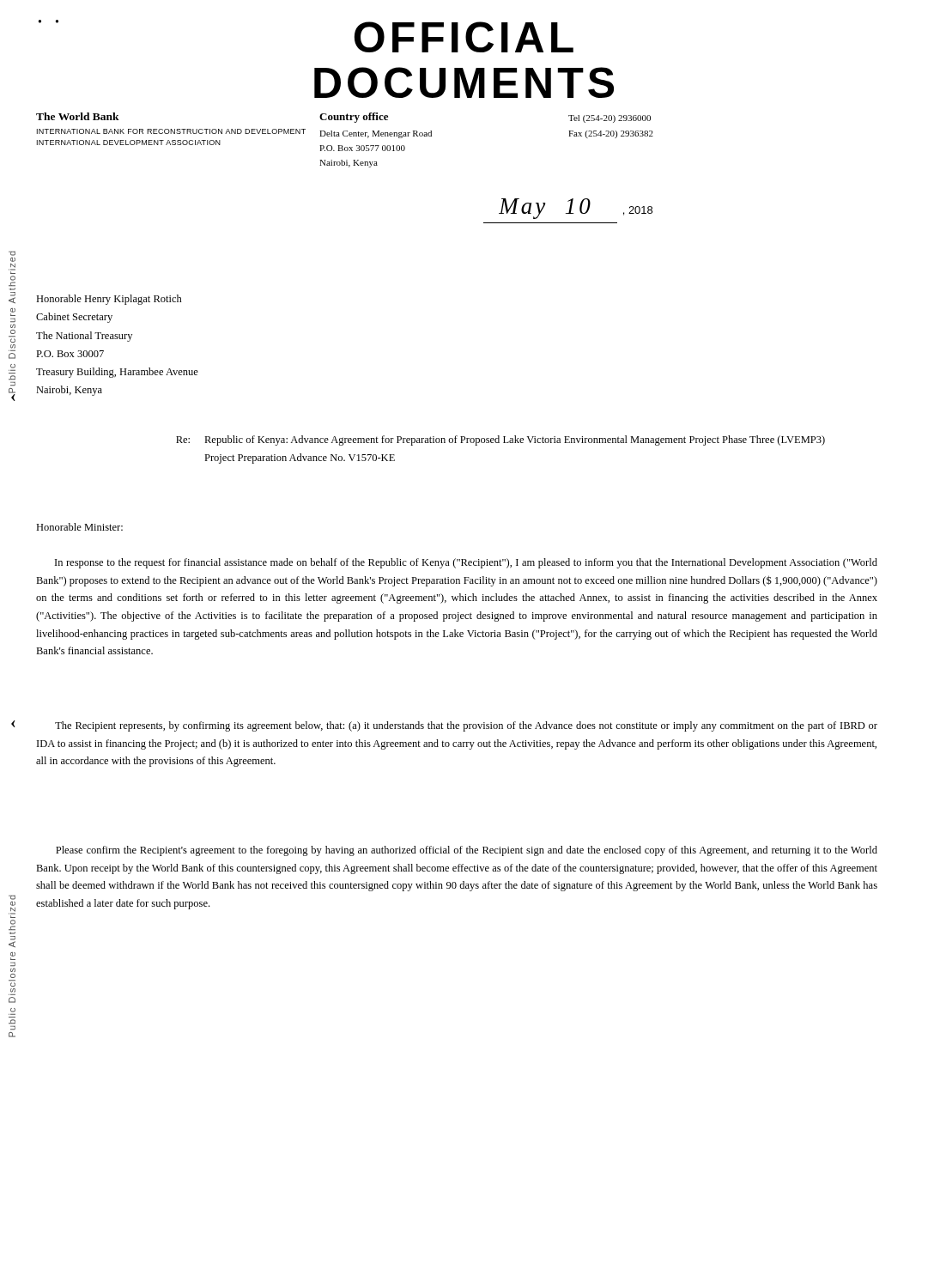This screenshot has height=1288, width=940.
Task: Click on the text block with the text "Honorable Henry Kiplagat Rotich Cabinet"
Action: [109, 300]
